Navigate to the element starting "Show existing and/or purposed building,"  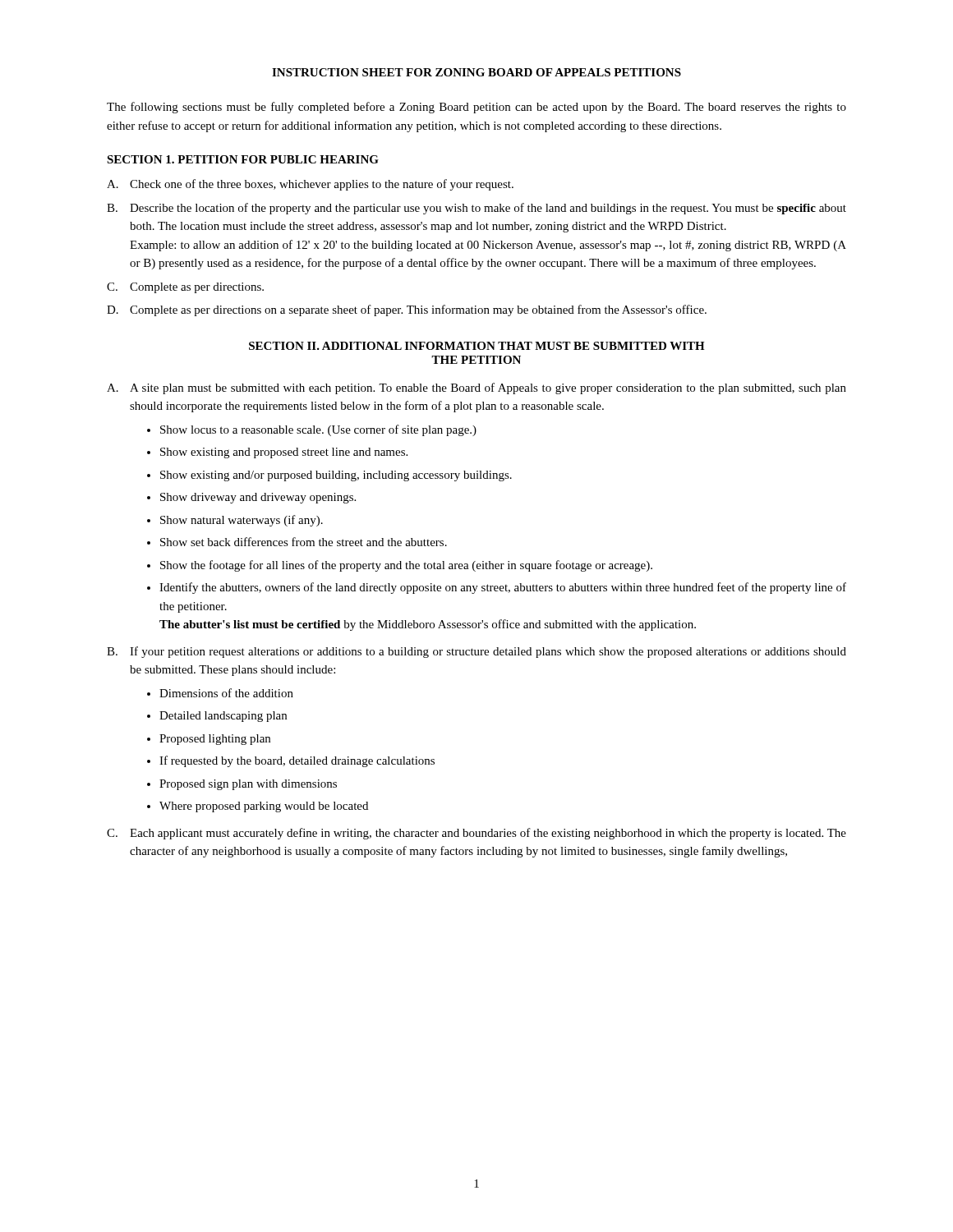(336, 474)
